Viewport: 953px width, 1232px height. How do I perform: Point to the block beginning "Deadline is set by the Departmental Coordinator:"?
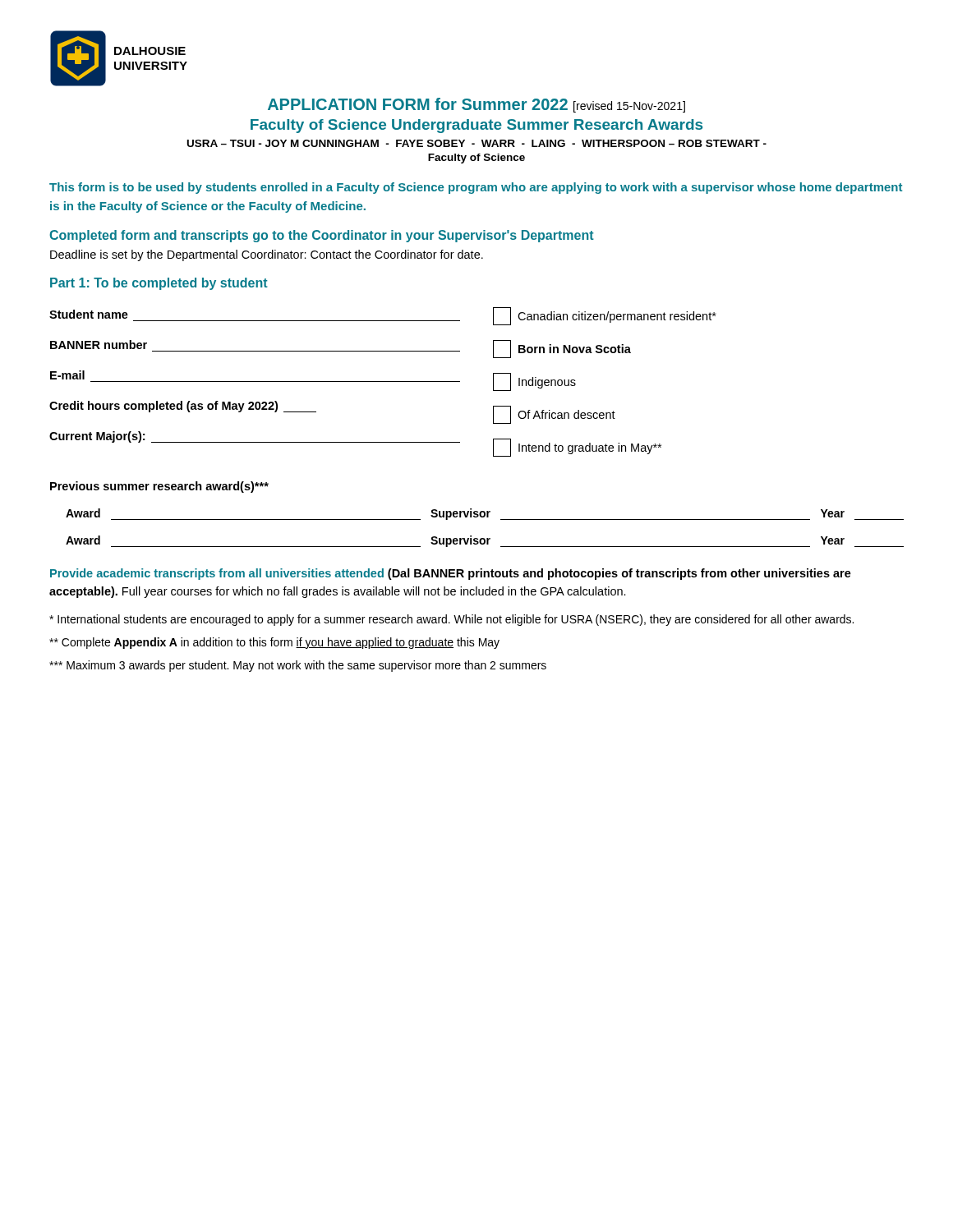click(266, 255)
